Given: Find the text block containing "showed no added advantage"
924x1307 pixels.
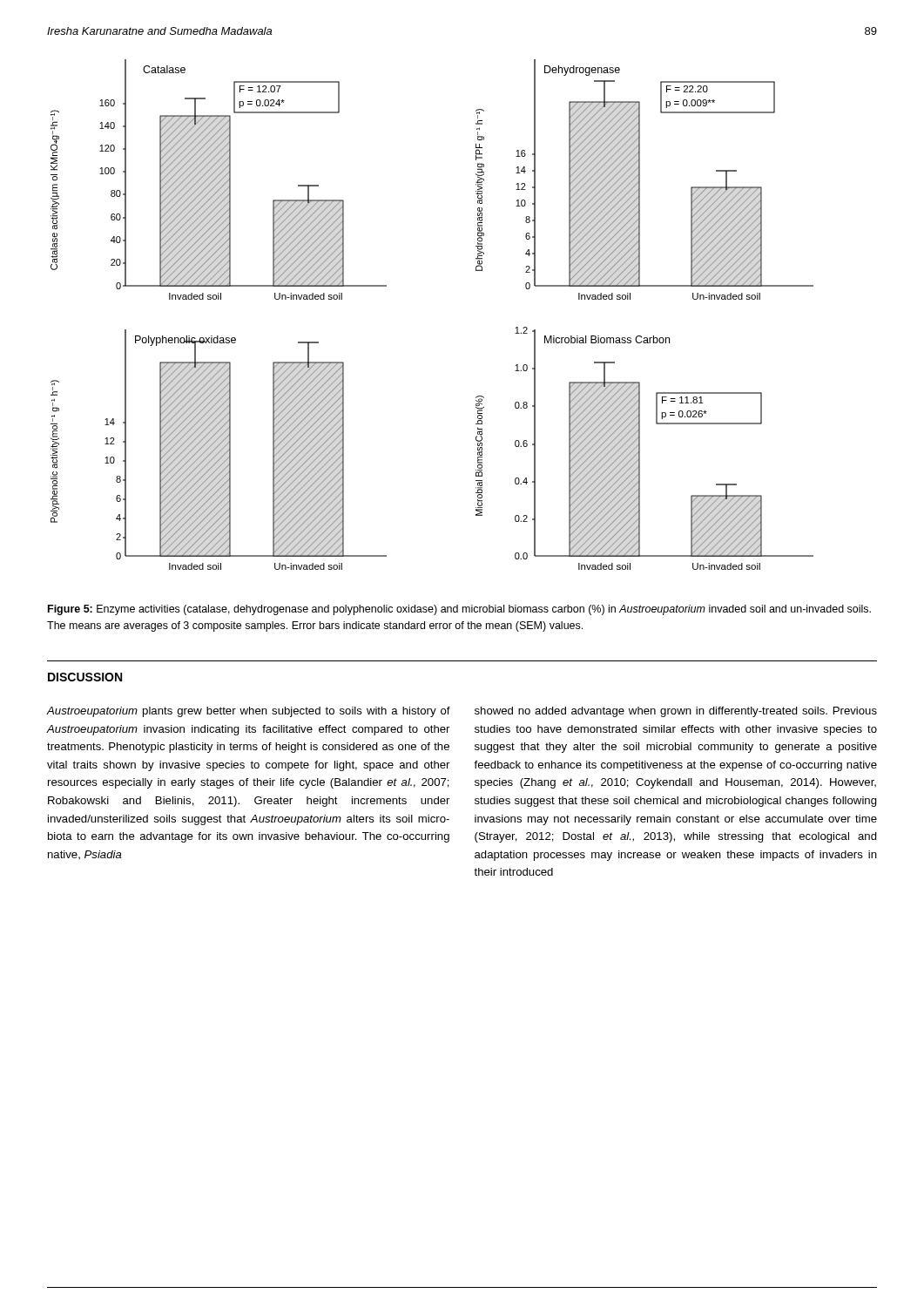Looking at the screenshot, I should click(x=676, y=791).
